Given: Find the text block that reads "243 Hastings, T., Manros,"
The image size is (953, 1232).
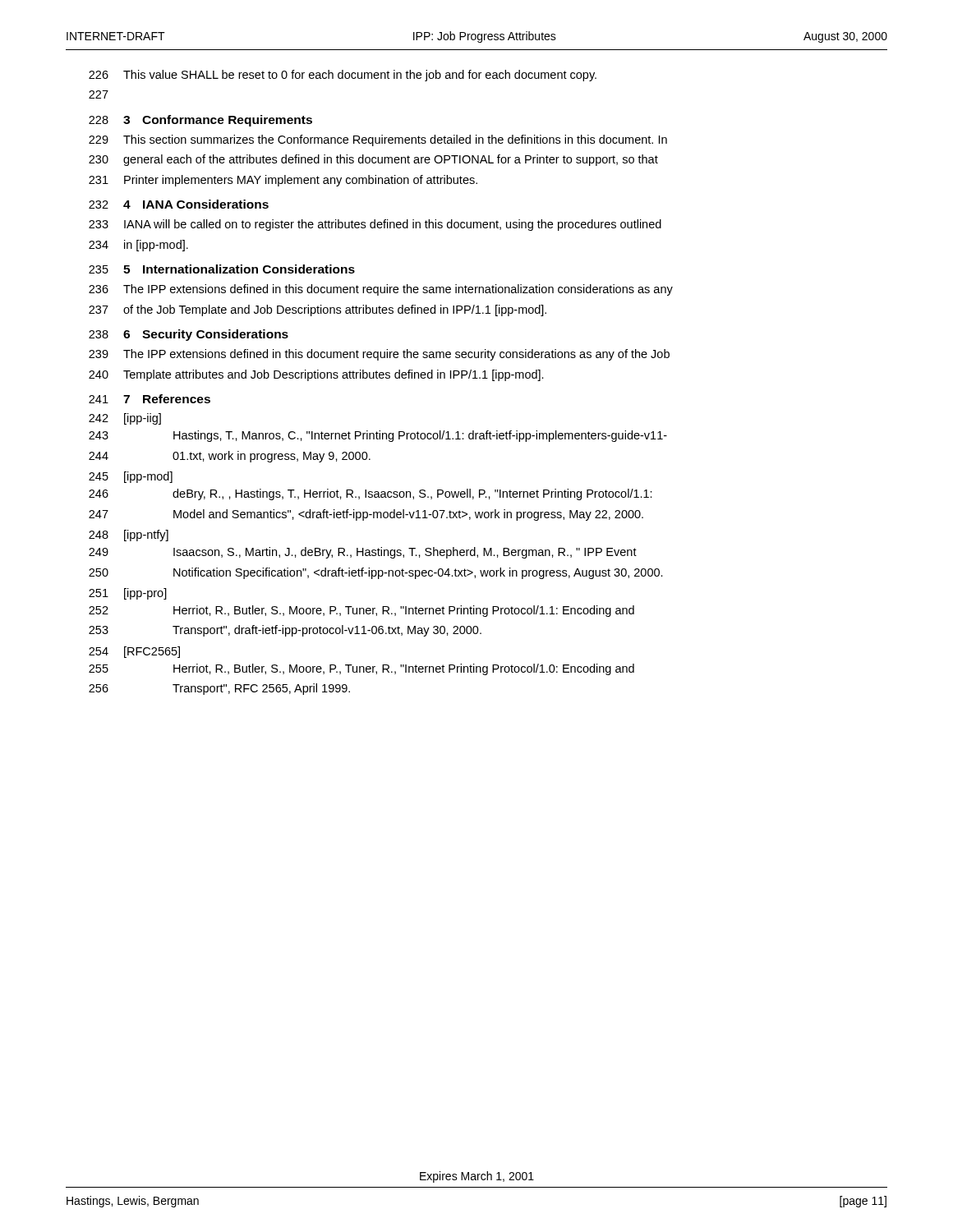Looking at the screenshot, I should coord(476,446).
